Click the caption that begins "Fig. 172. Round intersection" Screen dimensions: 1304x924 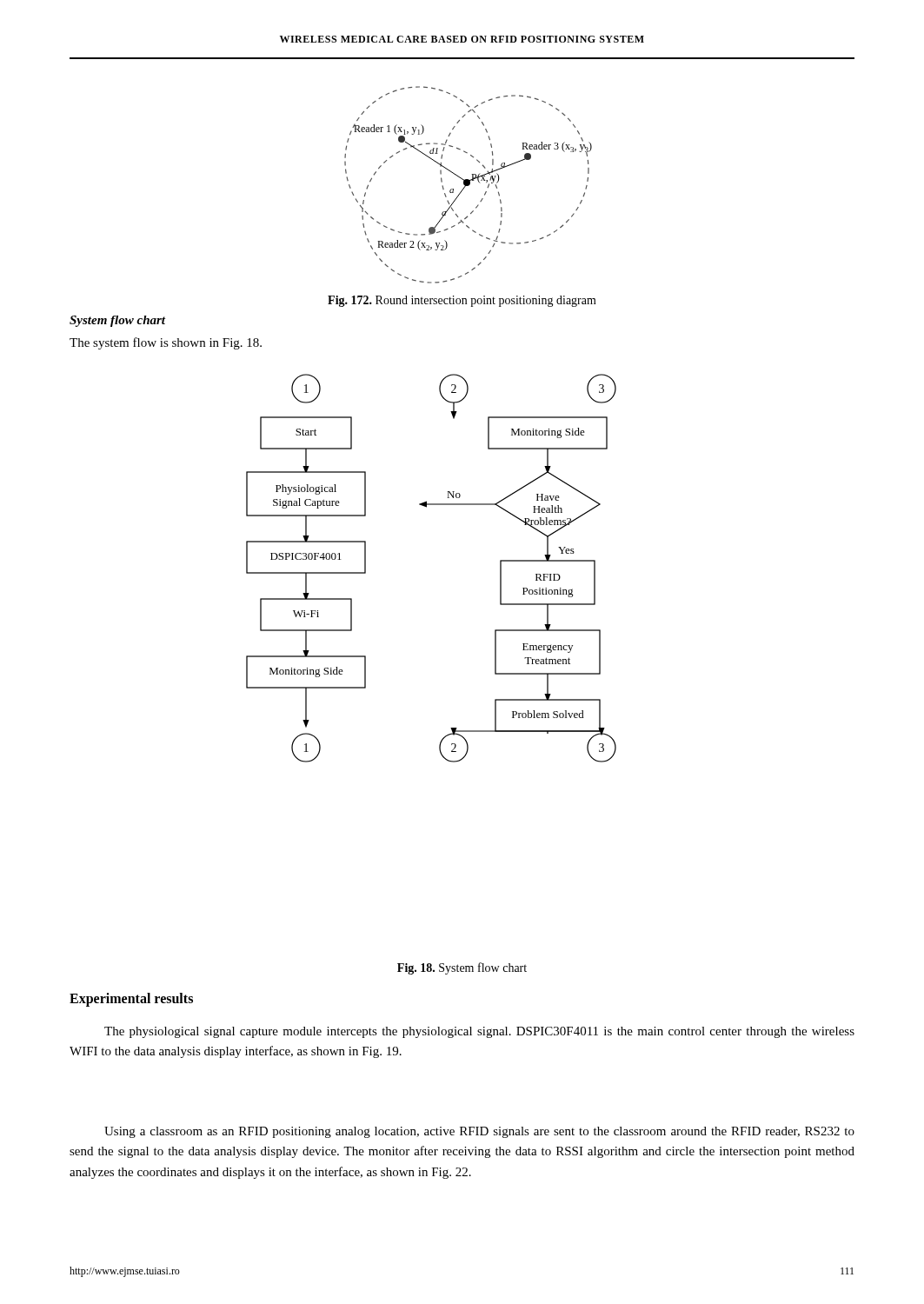(x=462, y=300)
